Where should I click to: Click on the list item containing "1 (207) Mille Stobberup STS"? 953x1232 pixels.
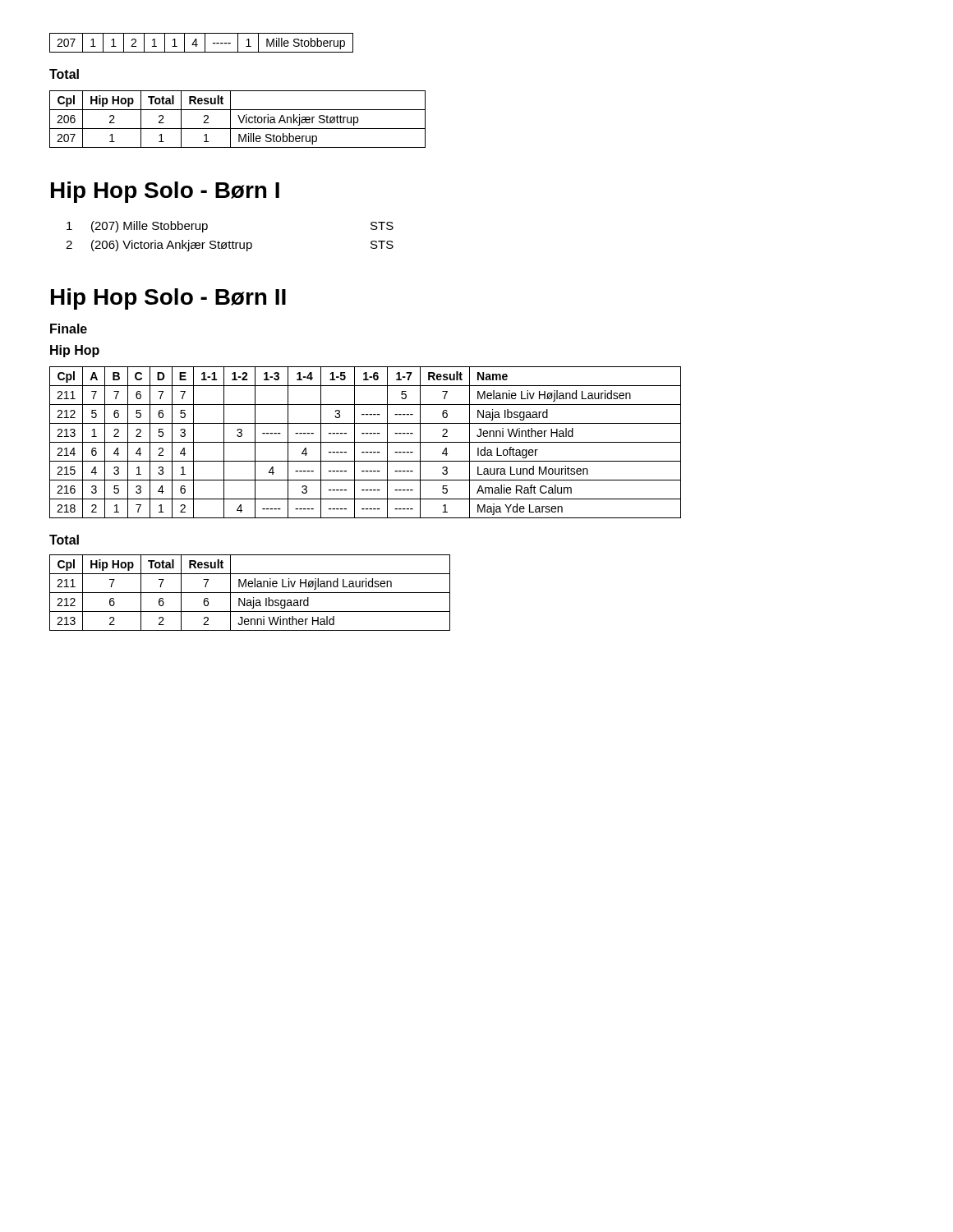[x=144, y=226]
